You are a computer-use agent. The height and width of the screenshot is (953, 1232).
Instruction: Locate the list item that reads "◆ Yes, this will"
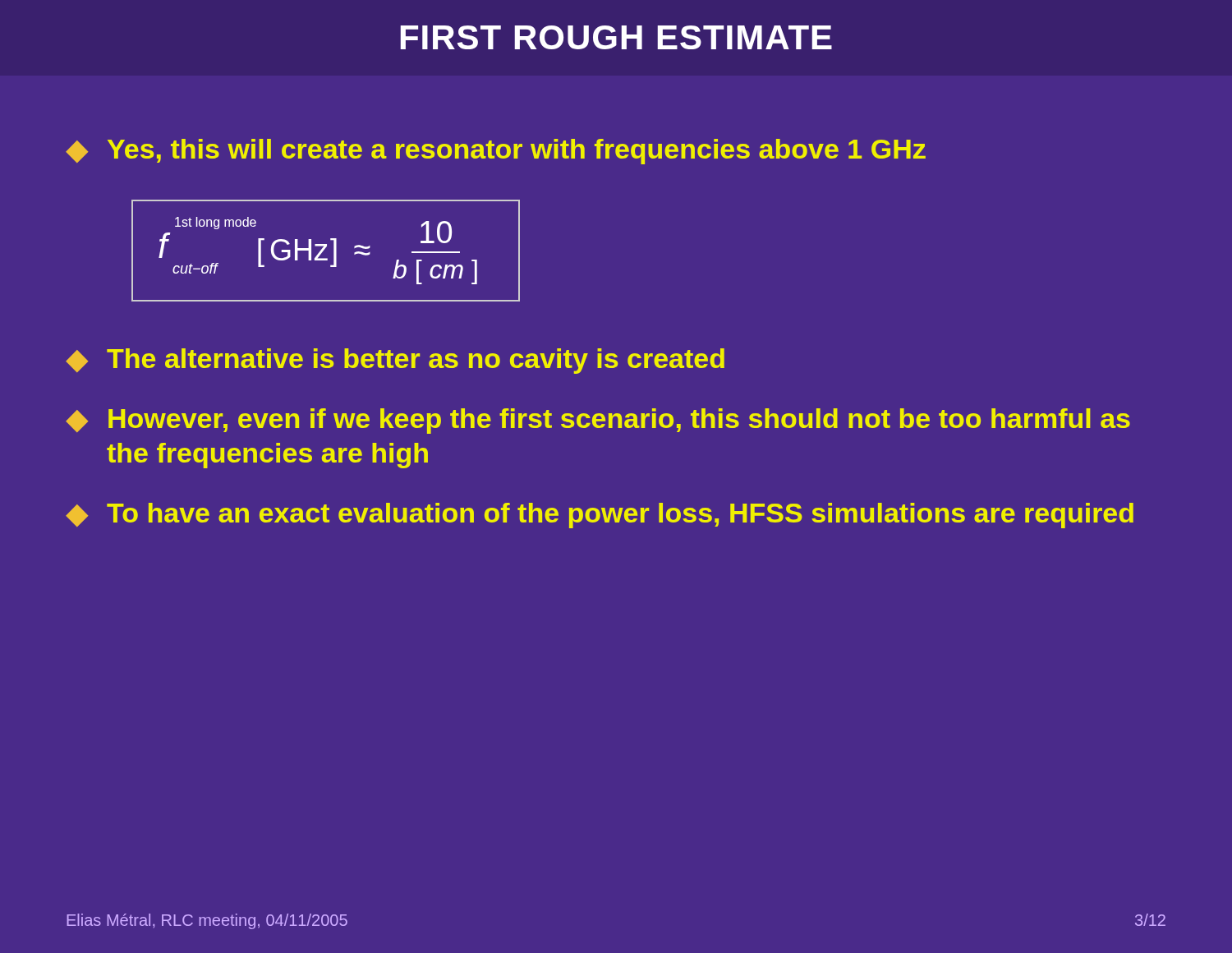[x=496, y=149]
